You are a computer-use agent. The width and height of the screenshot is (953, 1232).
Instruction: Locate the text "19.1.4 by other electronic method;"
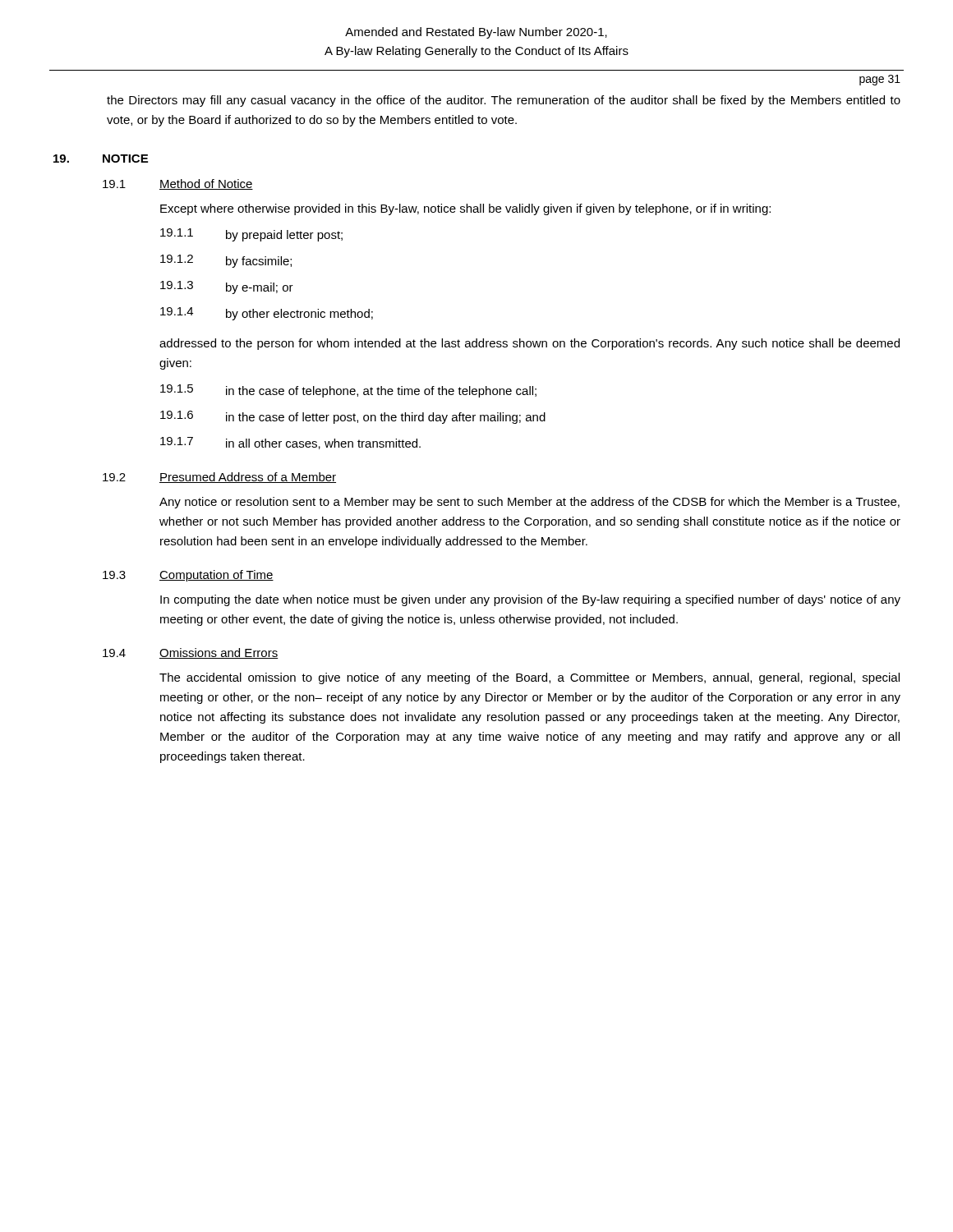tap(267, 314)
